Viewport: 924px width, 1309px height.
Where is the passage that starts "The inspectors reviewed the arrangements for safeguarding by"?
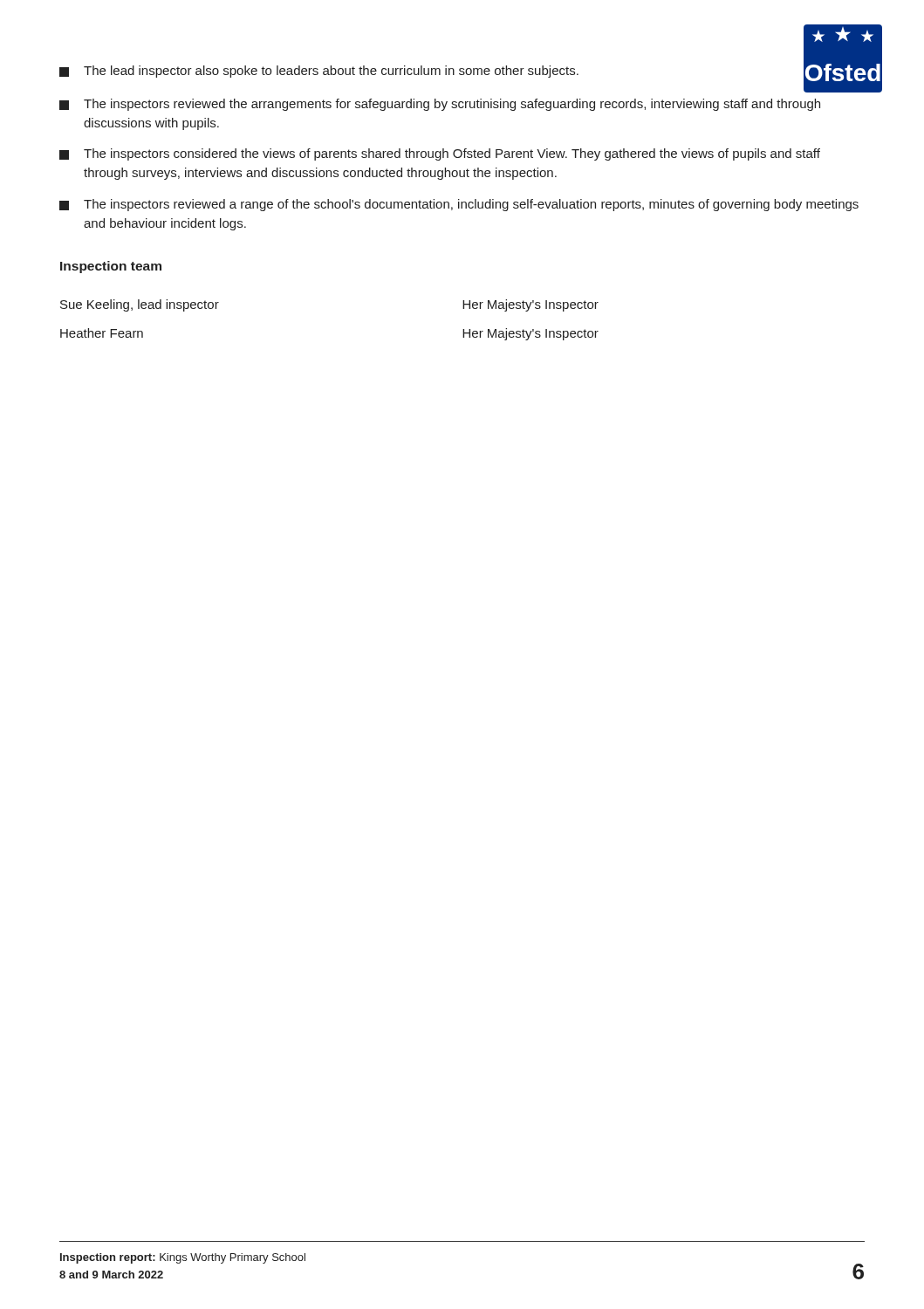point(462,113)
